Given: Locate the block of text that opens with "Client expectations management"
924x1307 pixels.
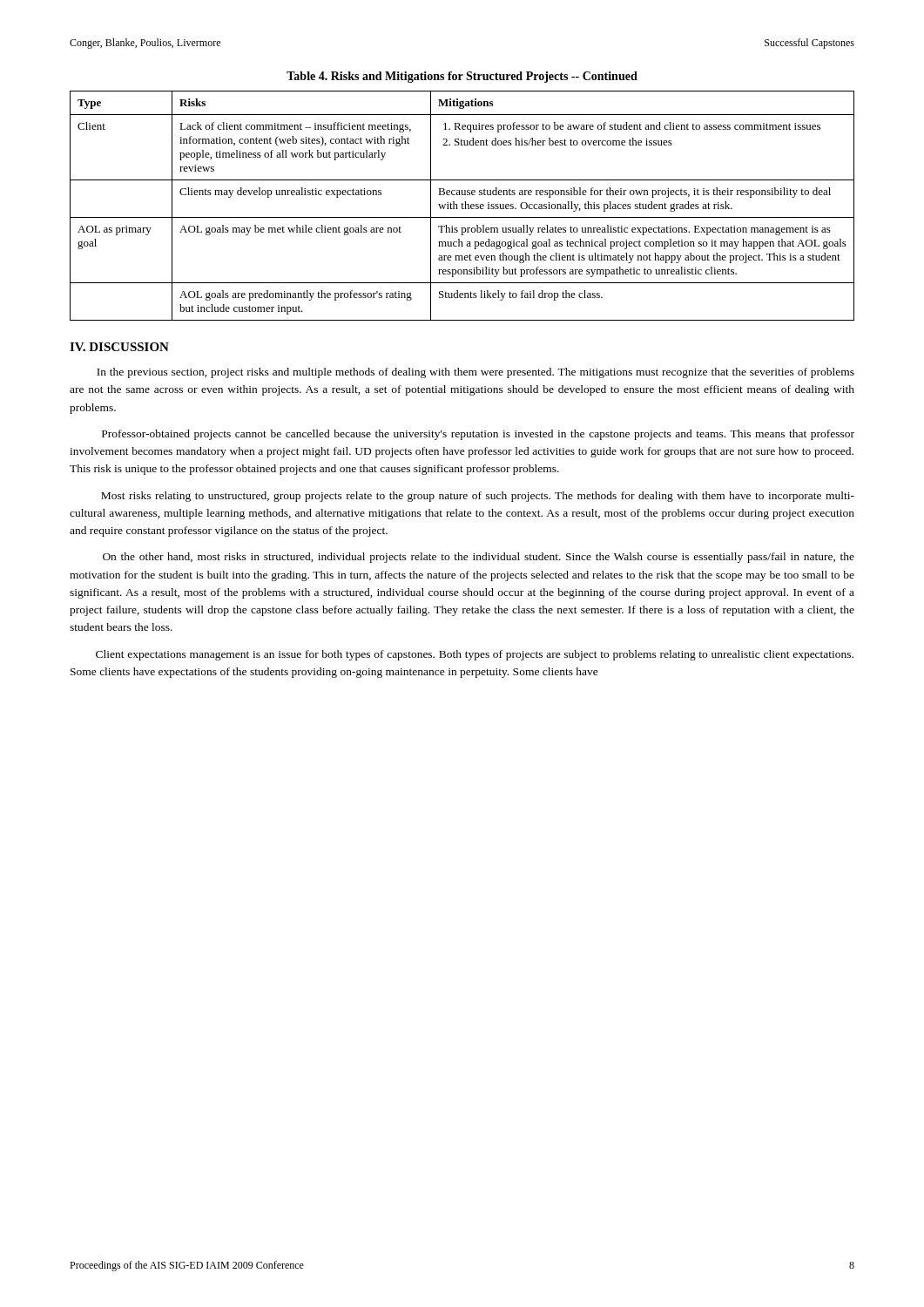Looking at the screenshot, I should [462, 662].
